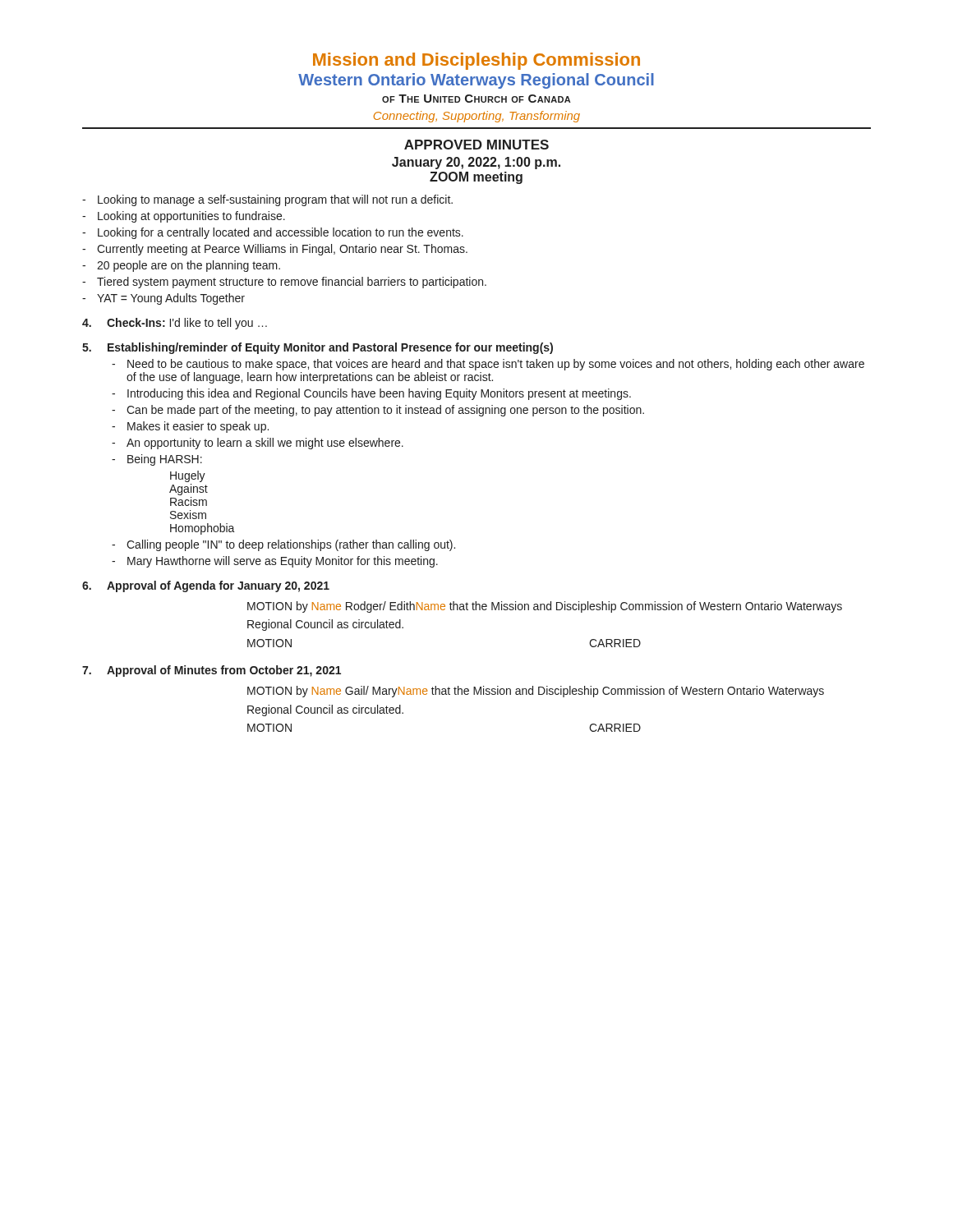Find the block on this page that starts "- Tiered system payment structure to"
This screenshot has height=1232, width=953.
click(x=285, y=282)
